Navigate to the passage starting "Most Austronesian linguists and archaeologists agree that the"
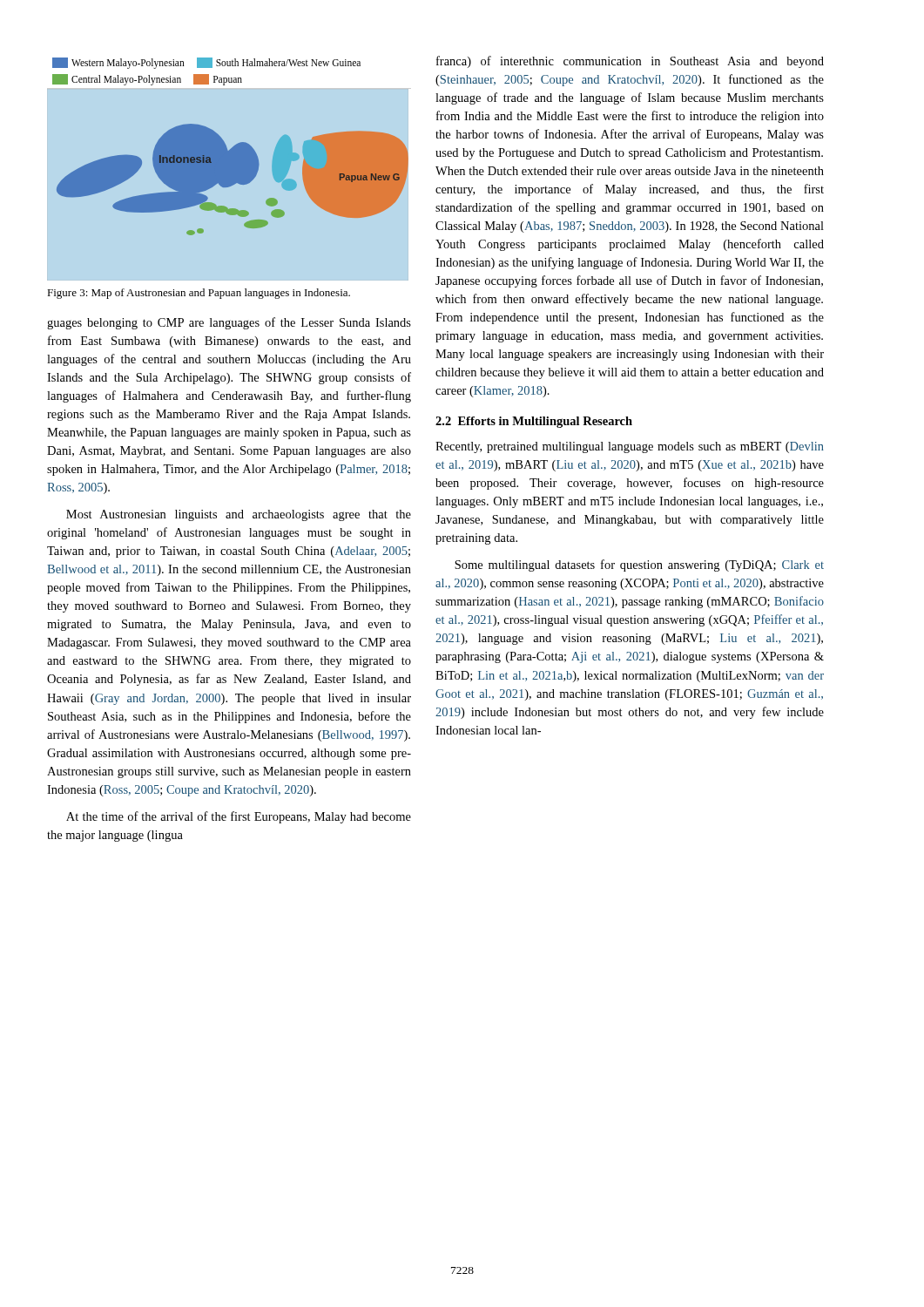 [x=229, y=652]
